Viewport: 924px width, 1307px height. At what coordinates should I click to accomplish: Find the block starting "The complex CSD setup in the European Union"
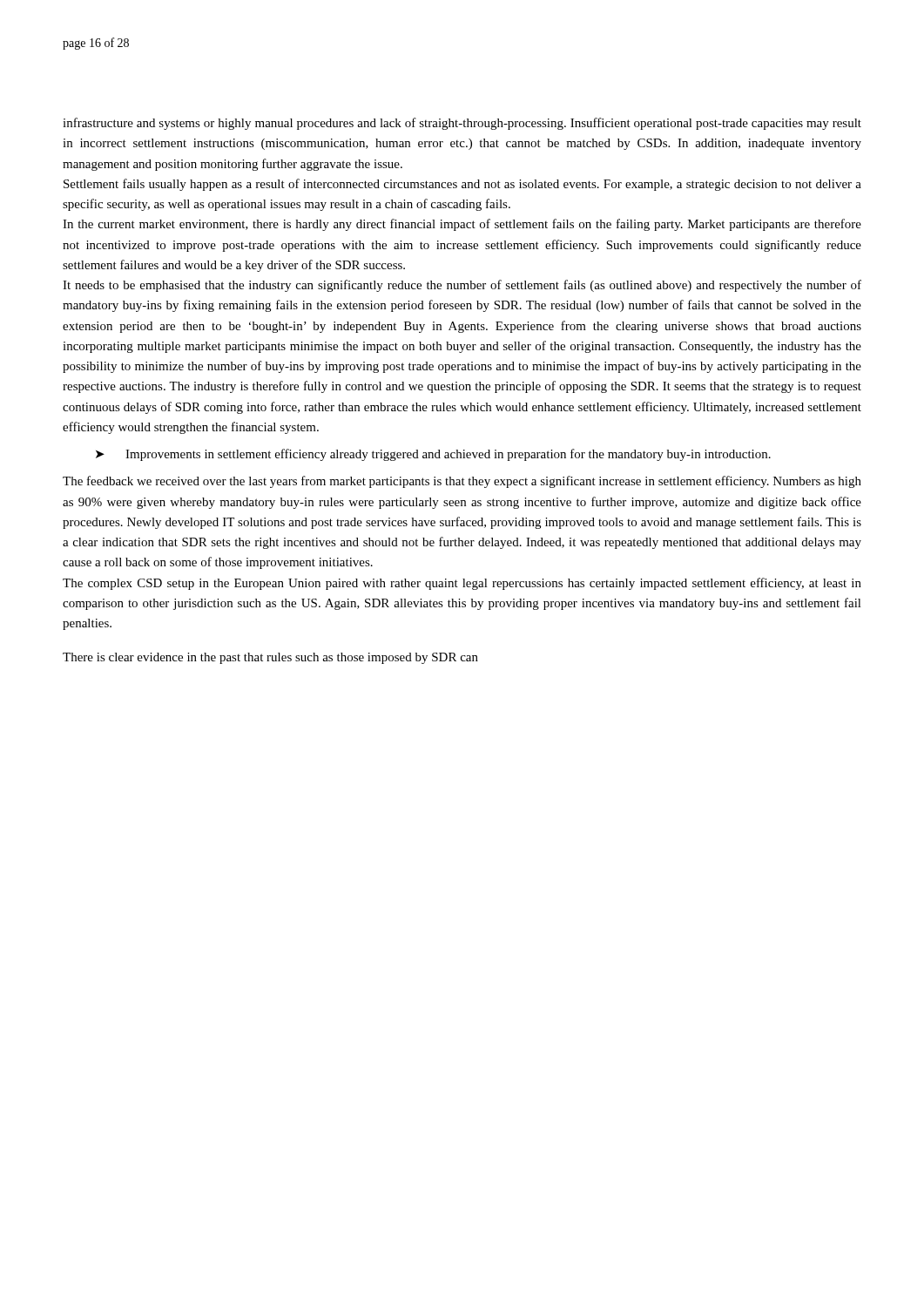(x=462, y=603)
